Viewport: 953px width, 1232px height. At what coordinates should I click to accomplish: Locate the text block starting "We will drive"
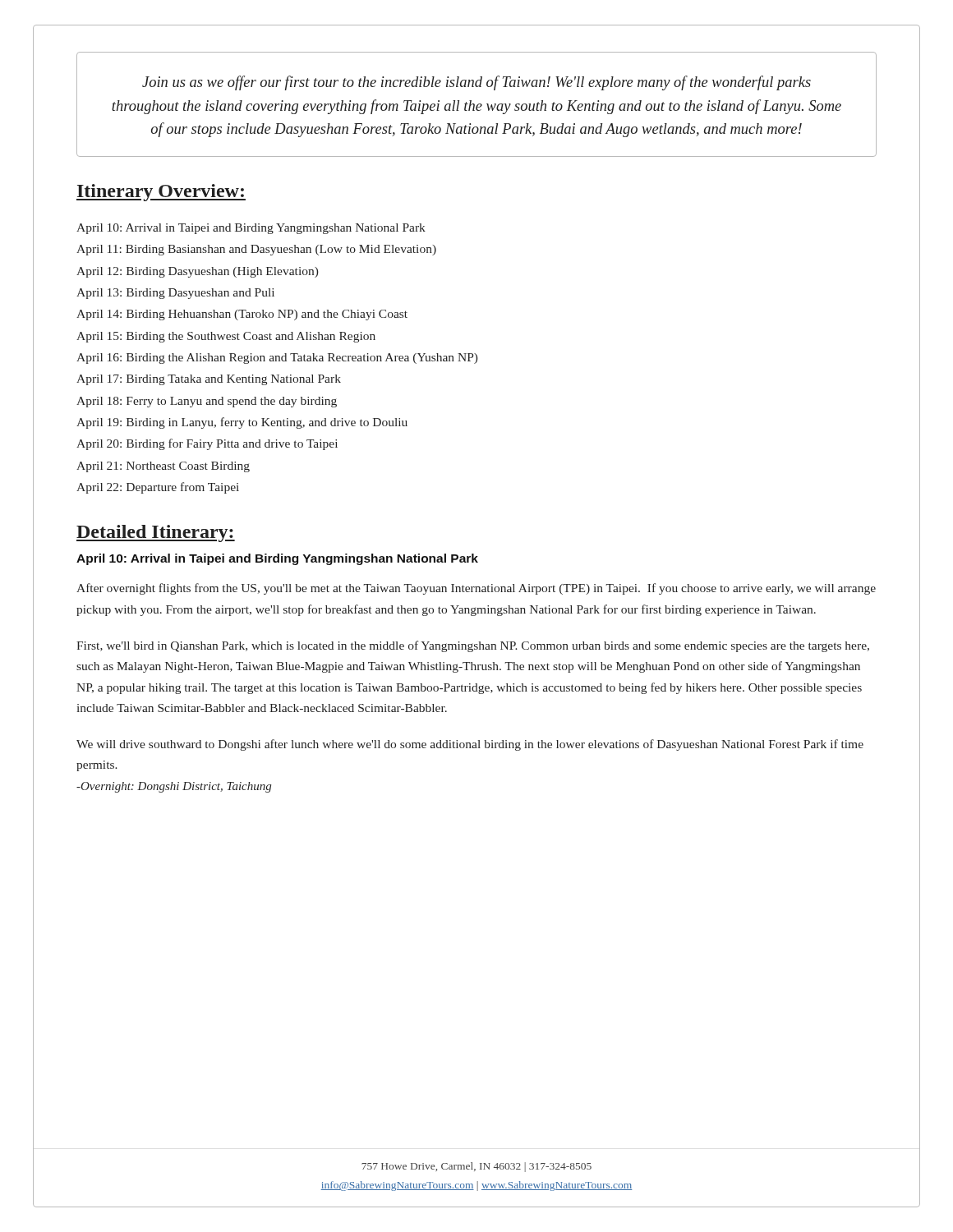pyautogui.click(x=470, y=745)
